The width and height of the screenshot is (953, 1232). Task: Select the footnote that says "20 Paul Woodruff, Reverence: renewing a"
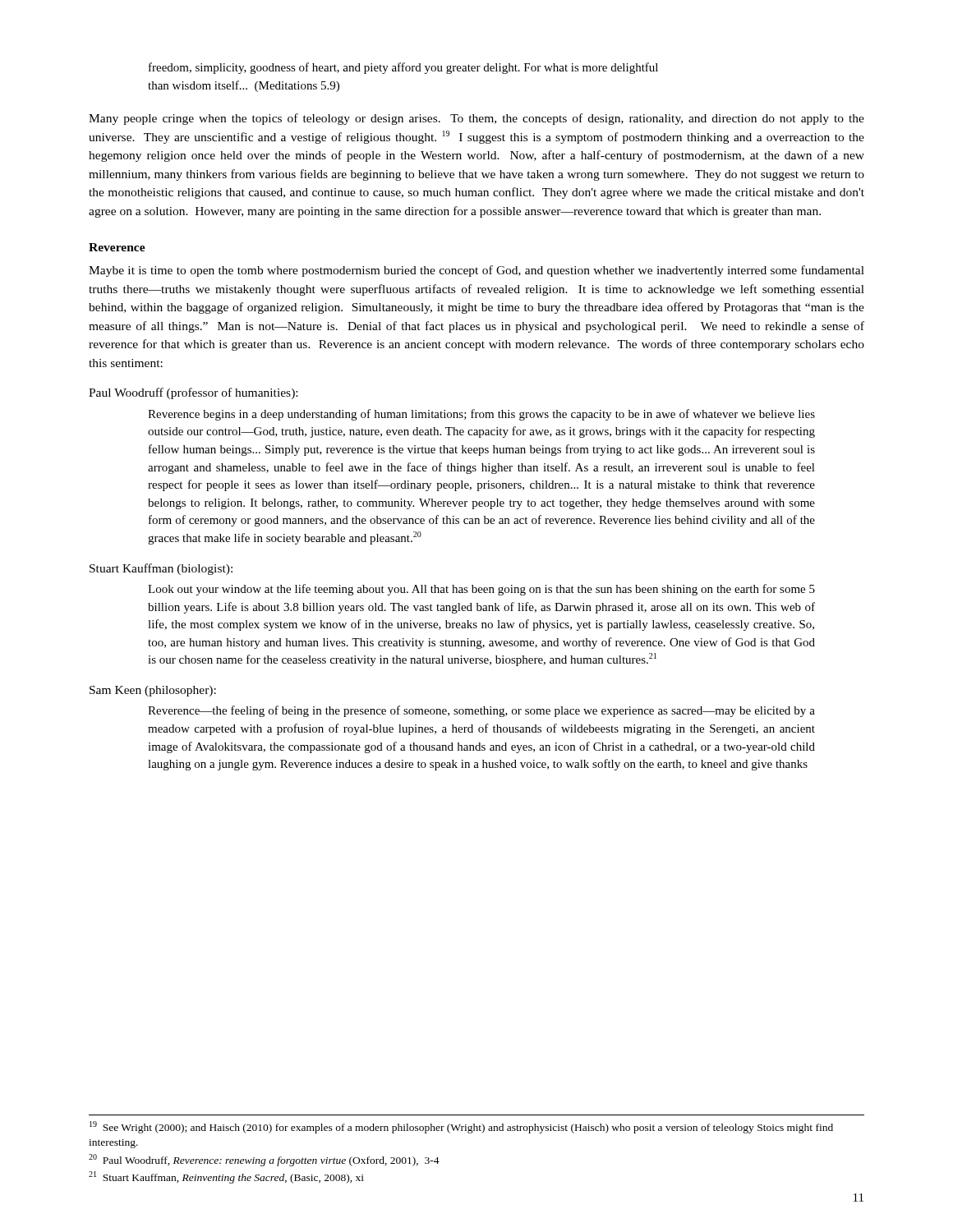[x=264, y=1159]
